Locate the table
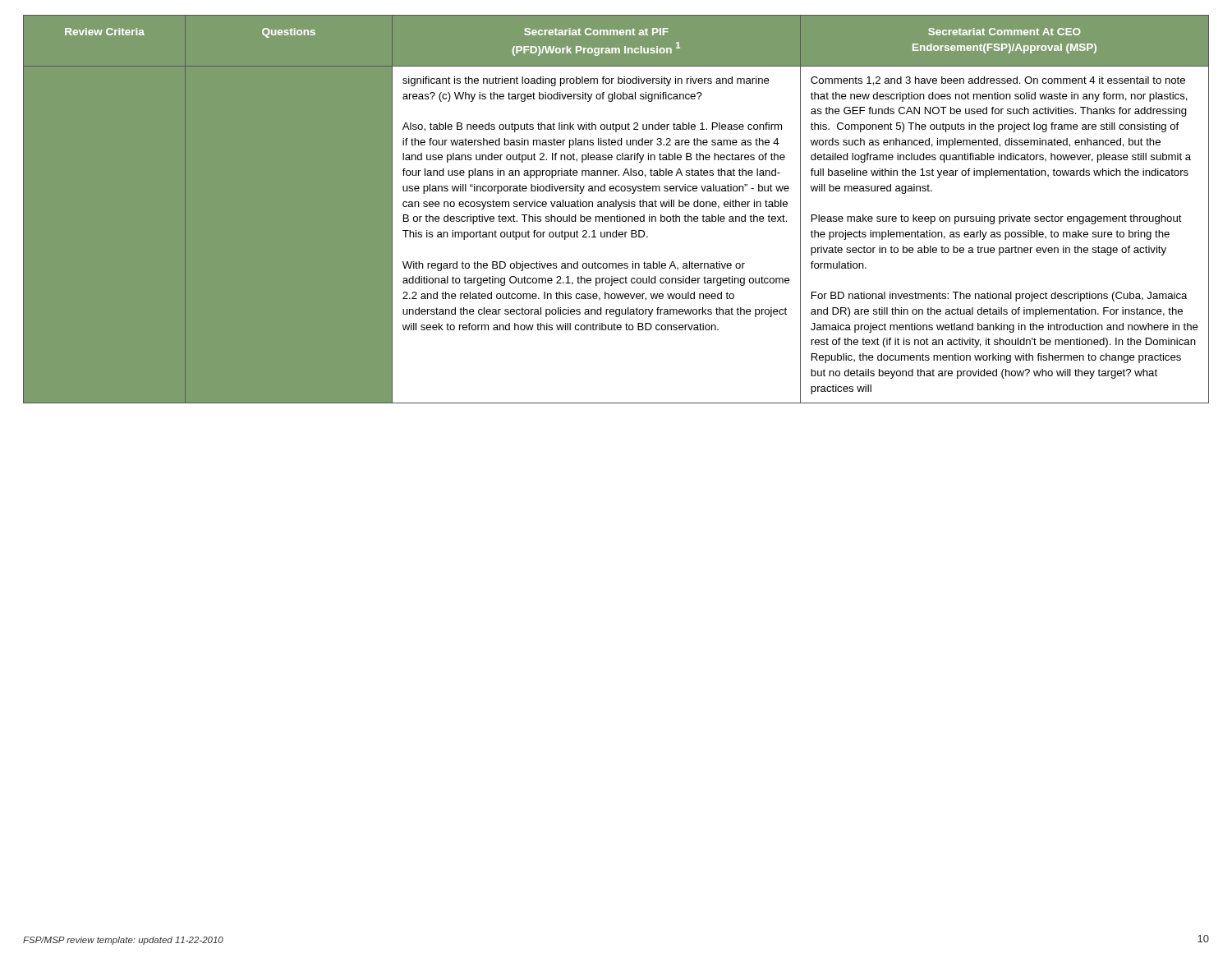This screenshot has width=1232, height=953. 616,209
